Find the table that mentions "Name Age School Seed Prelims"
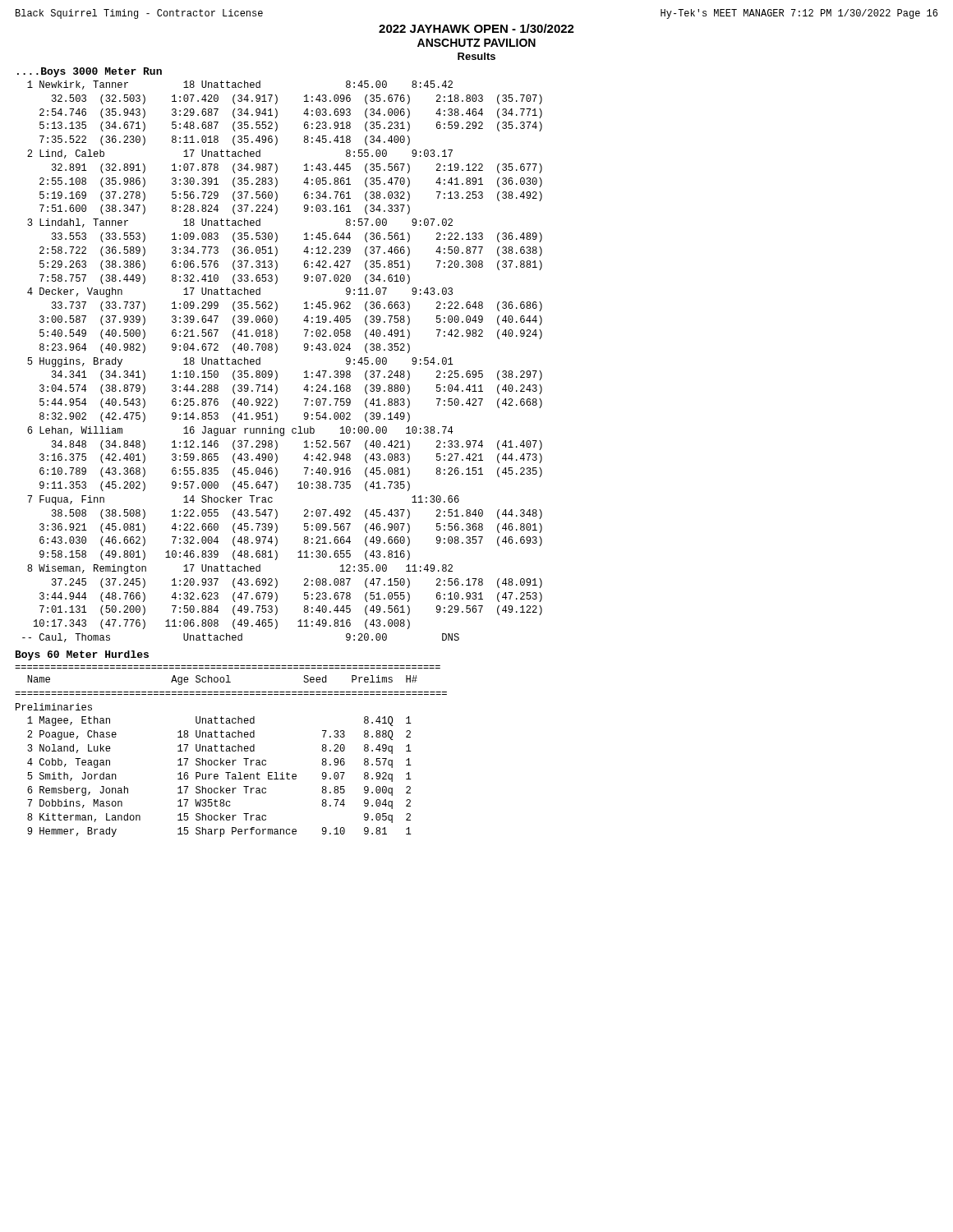Screen dimensions: 1232x953 pos(476,756)
